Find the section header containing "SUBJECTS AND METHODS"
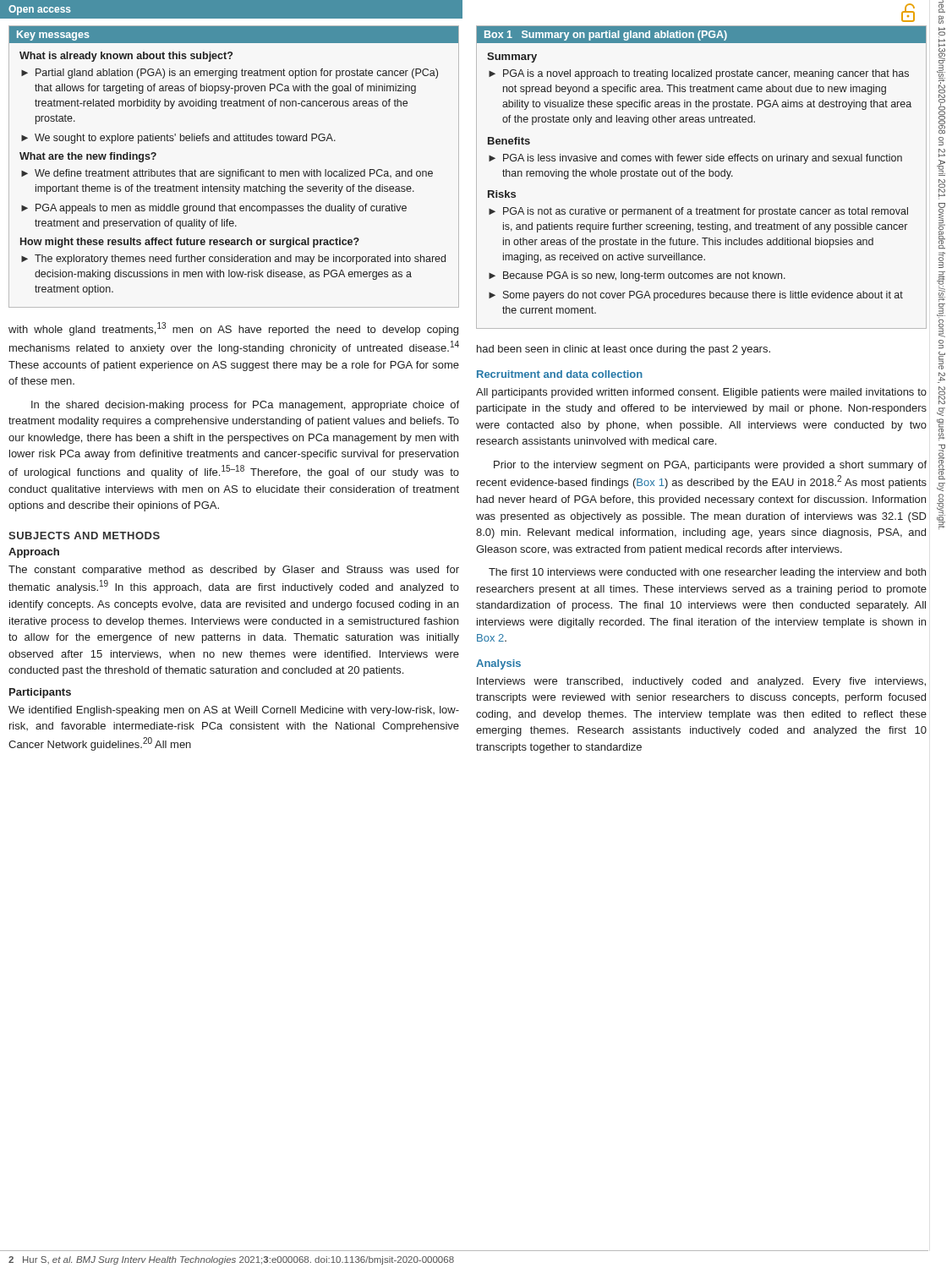Viewport: 952px width, 1268px height. point(84,535)
